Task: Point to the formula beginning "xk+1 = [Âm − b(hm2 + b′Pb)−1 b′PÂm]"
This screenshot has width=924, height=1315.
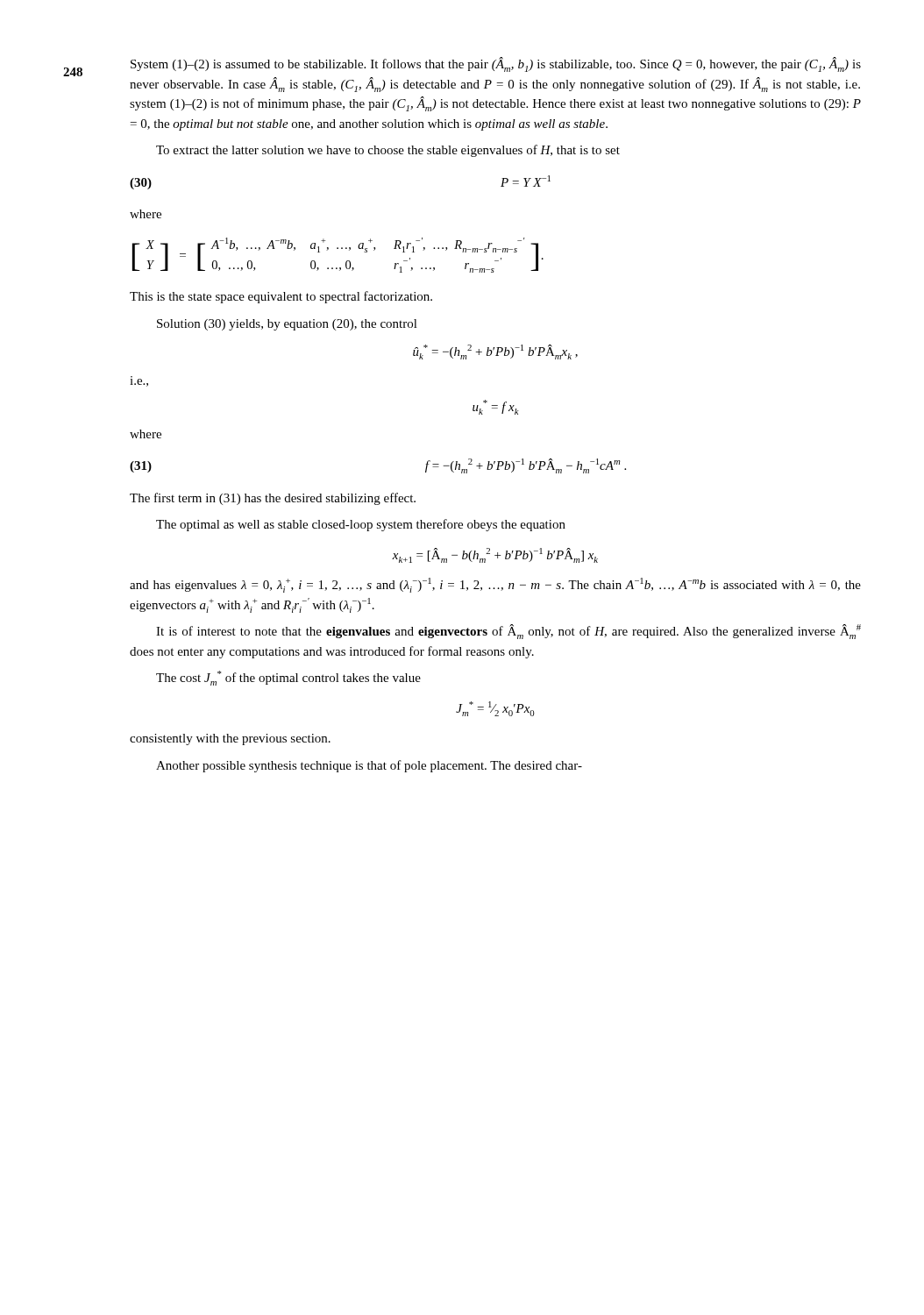Action: [x=495, y=555]
